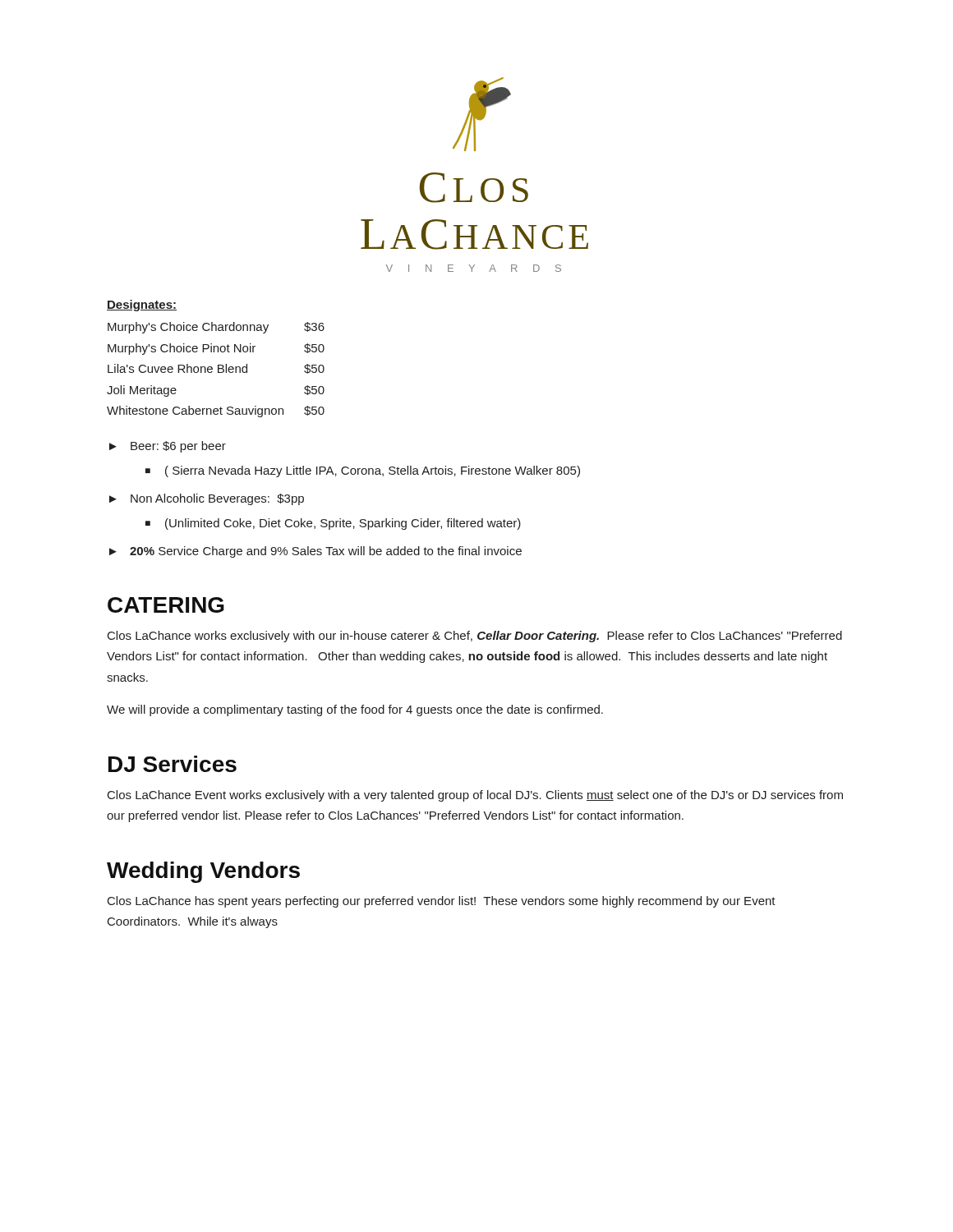Where is the passage that starts "We will provide a complimentary tasting of the"?
The height and width of the screenshot is (1232, 953).
click(355, 710)
